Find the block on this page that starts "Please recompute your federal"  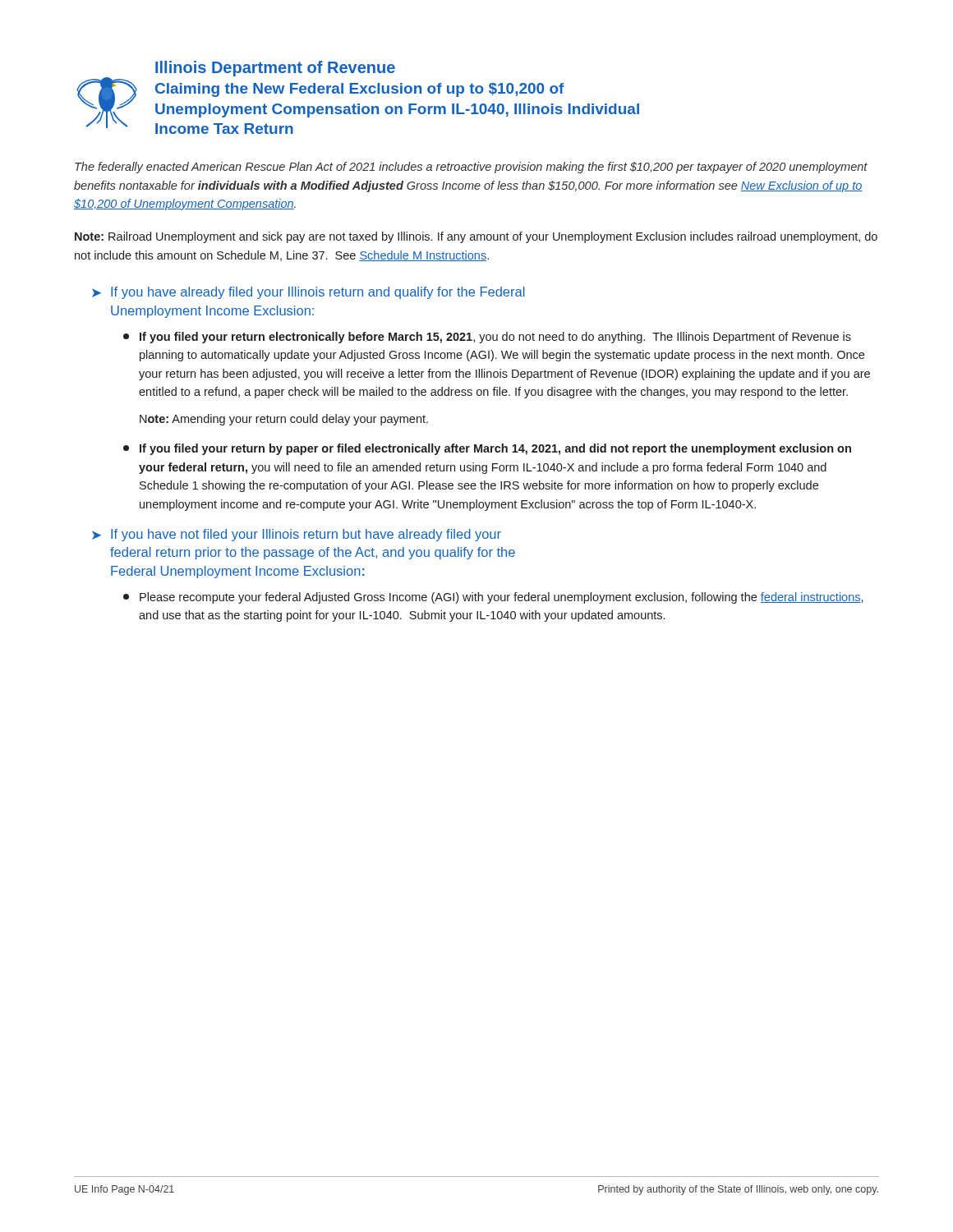(501, 607)
